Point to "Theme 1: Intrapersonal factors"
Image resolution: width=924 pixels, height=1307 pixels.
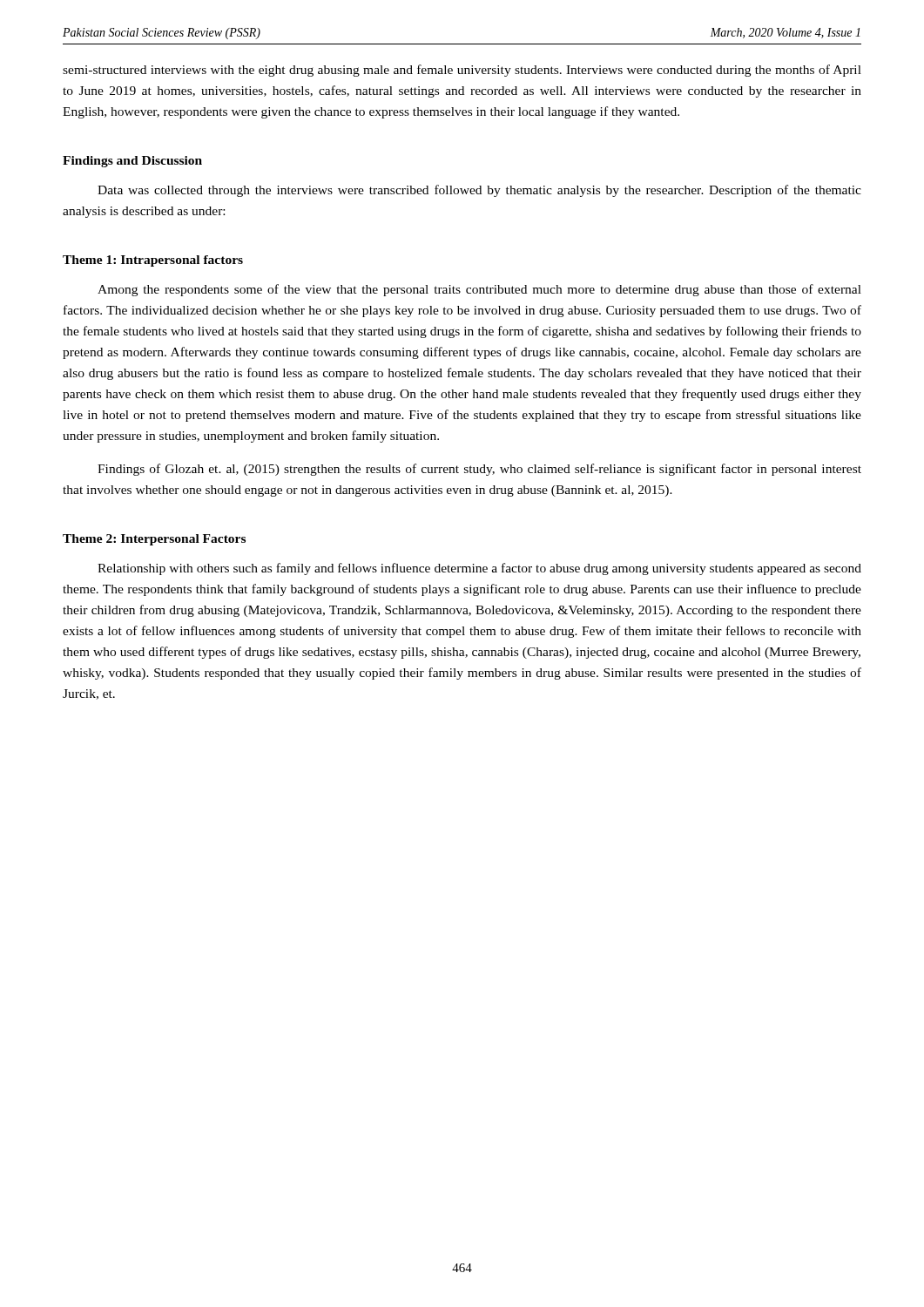153,260
